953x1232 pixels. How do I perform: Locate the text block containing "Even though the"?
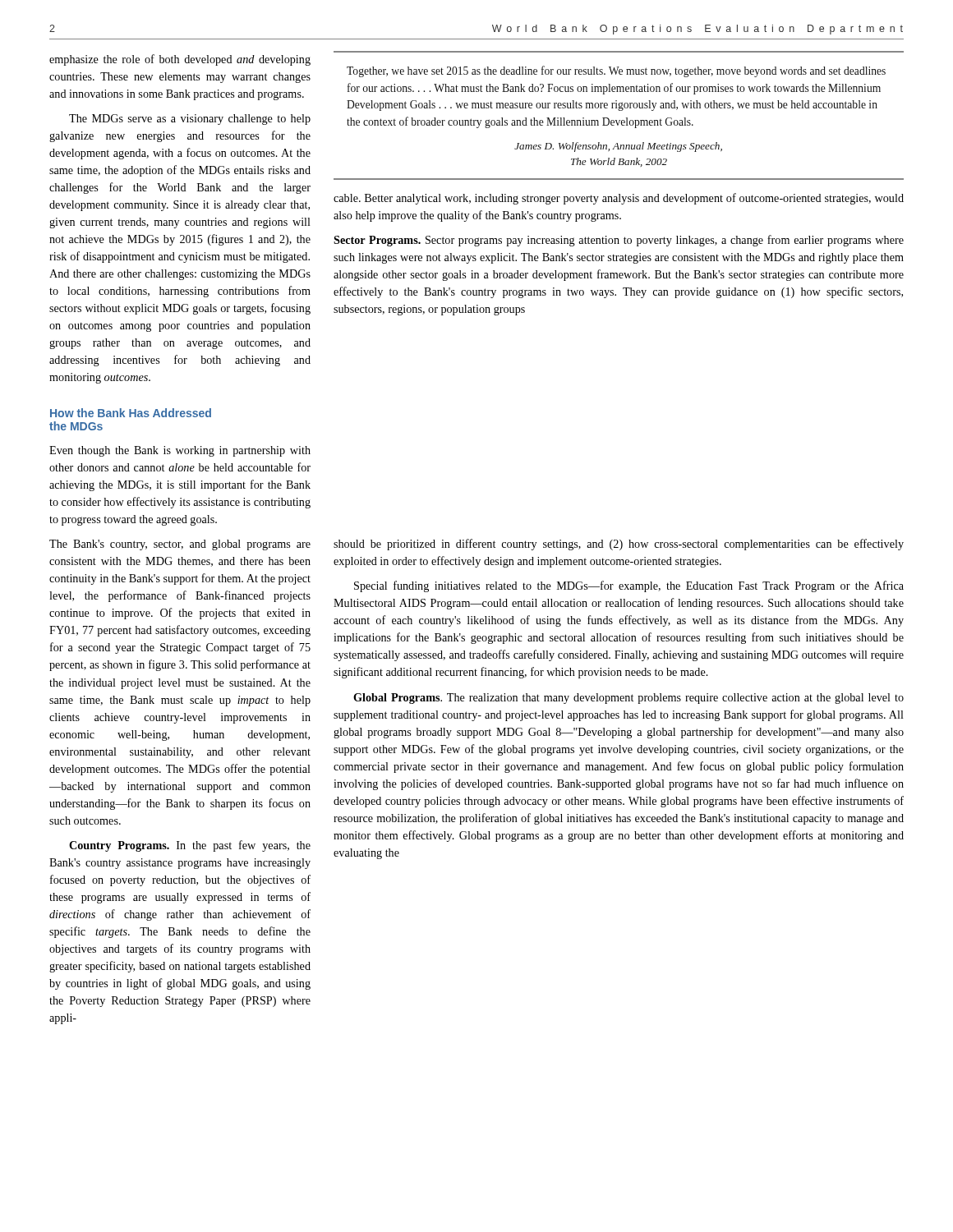180,485
